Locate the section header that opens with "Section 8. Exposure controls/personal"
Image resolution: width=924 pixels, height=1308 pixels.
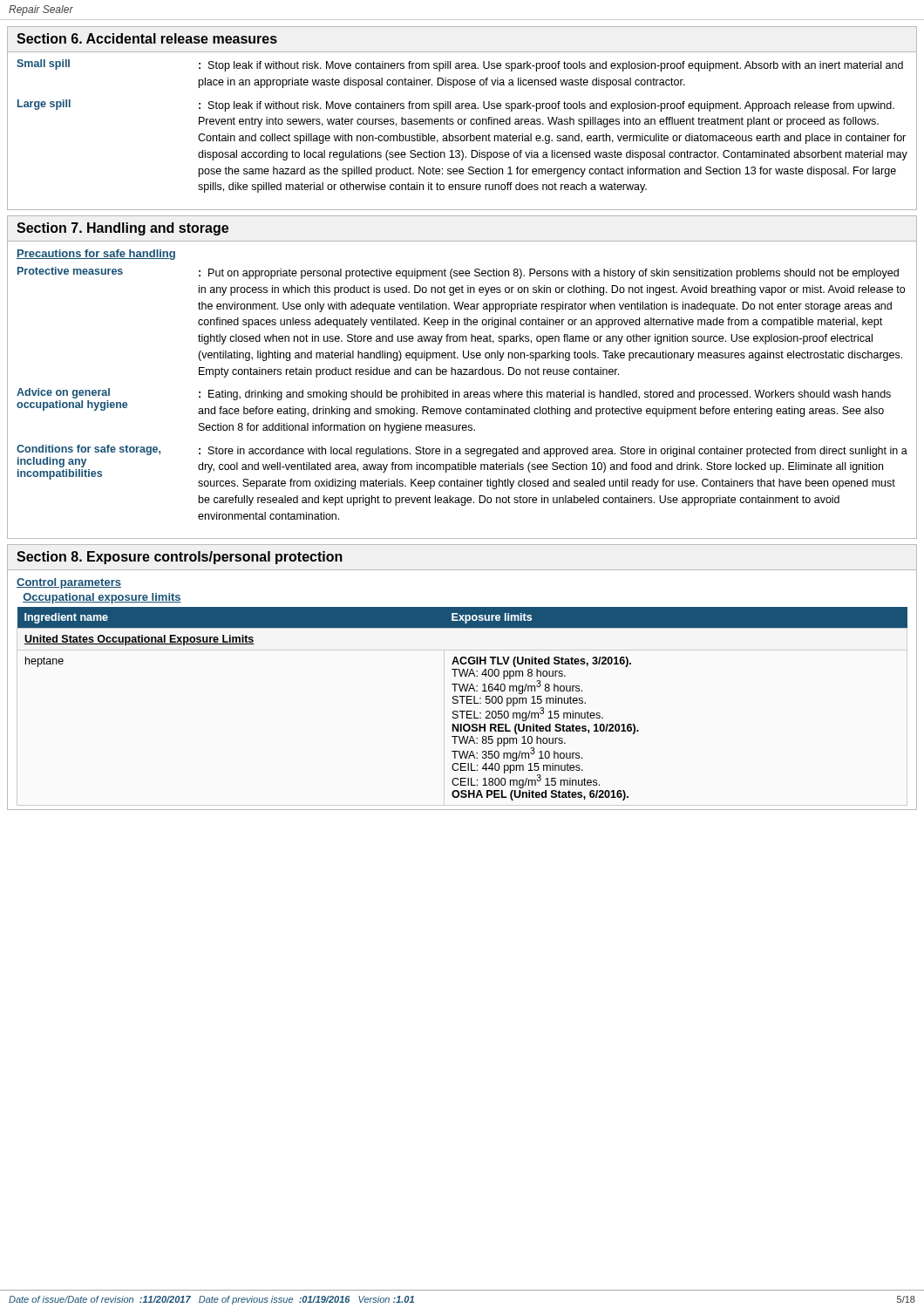pos(180,557)
